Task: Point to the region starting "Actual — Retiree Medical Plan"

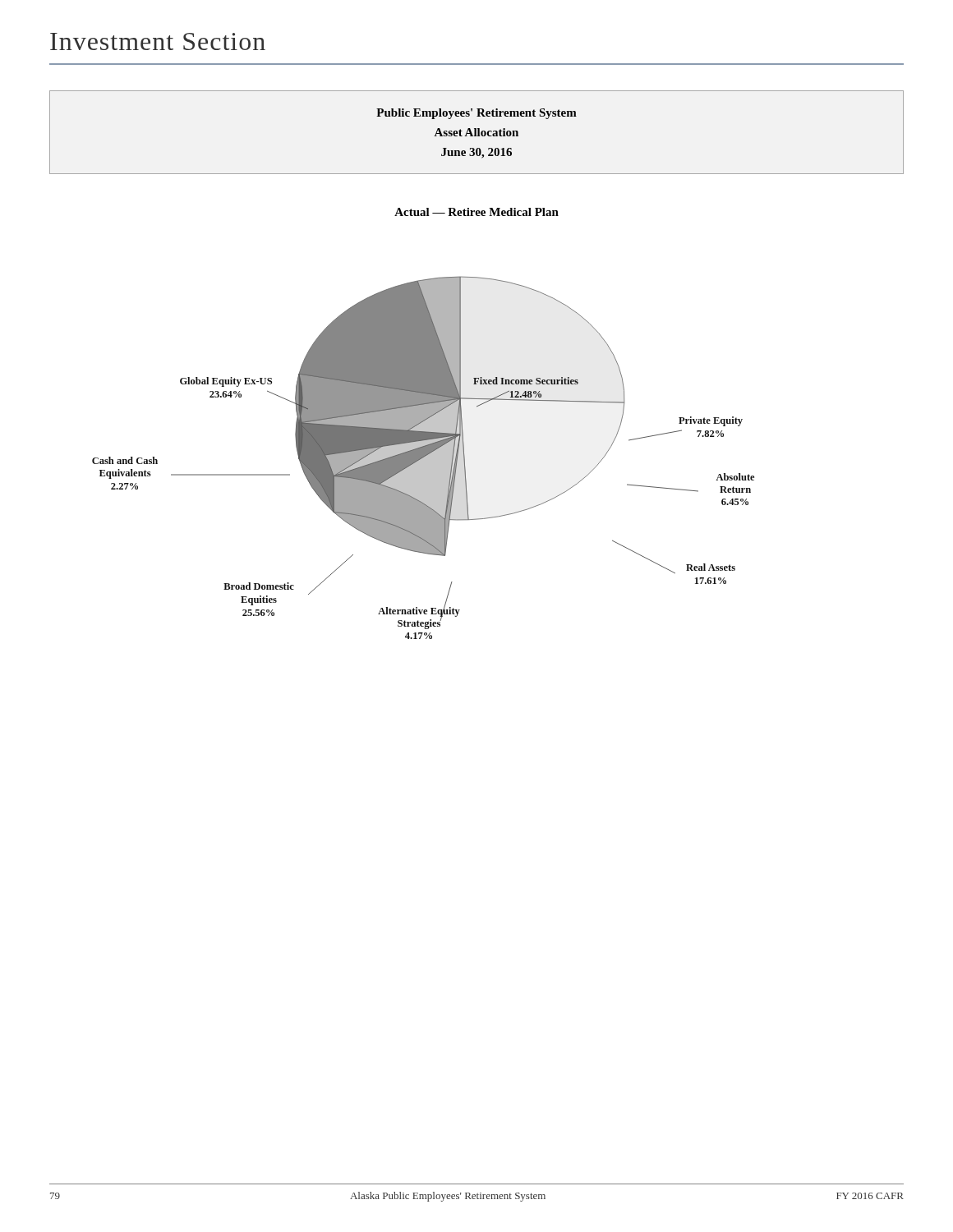Action: click(x=476, y=212)
